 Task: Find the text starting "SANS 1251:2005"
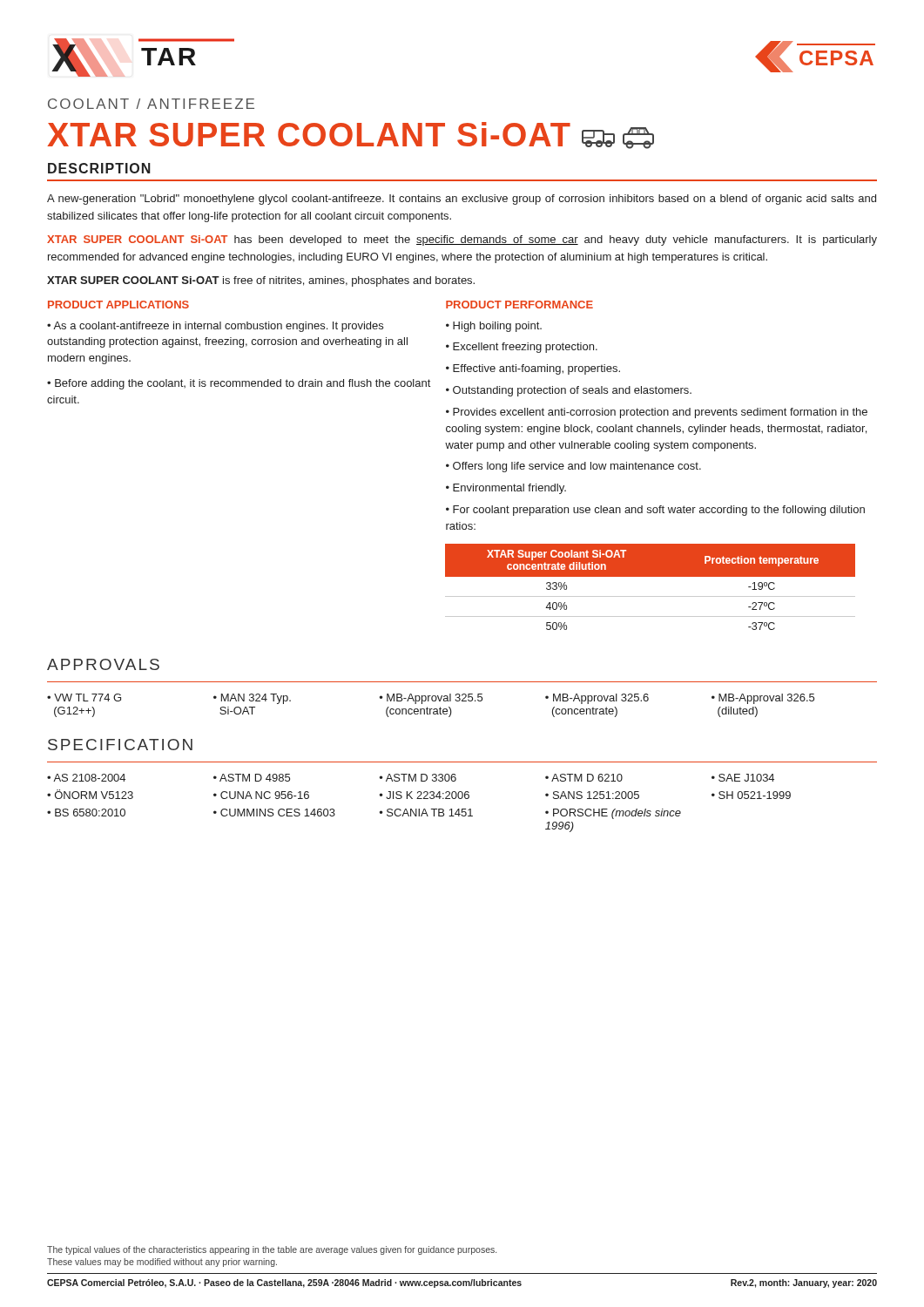tap(596, 795)
